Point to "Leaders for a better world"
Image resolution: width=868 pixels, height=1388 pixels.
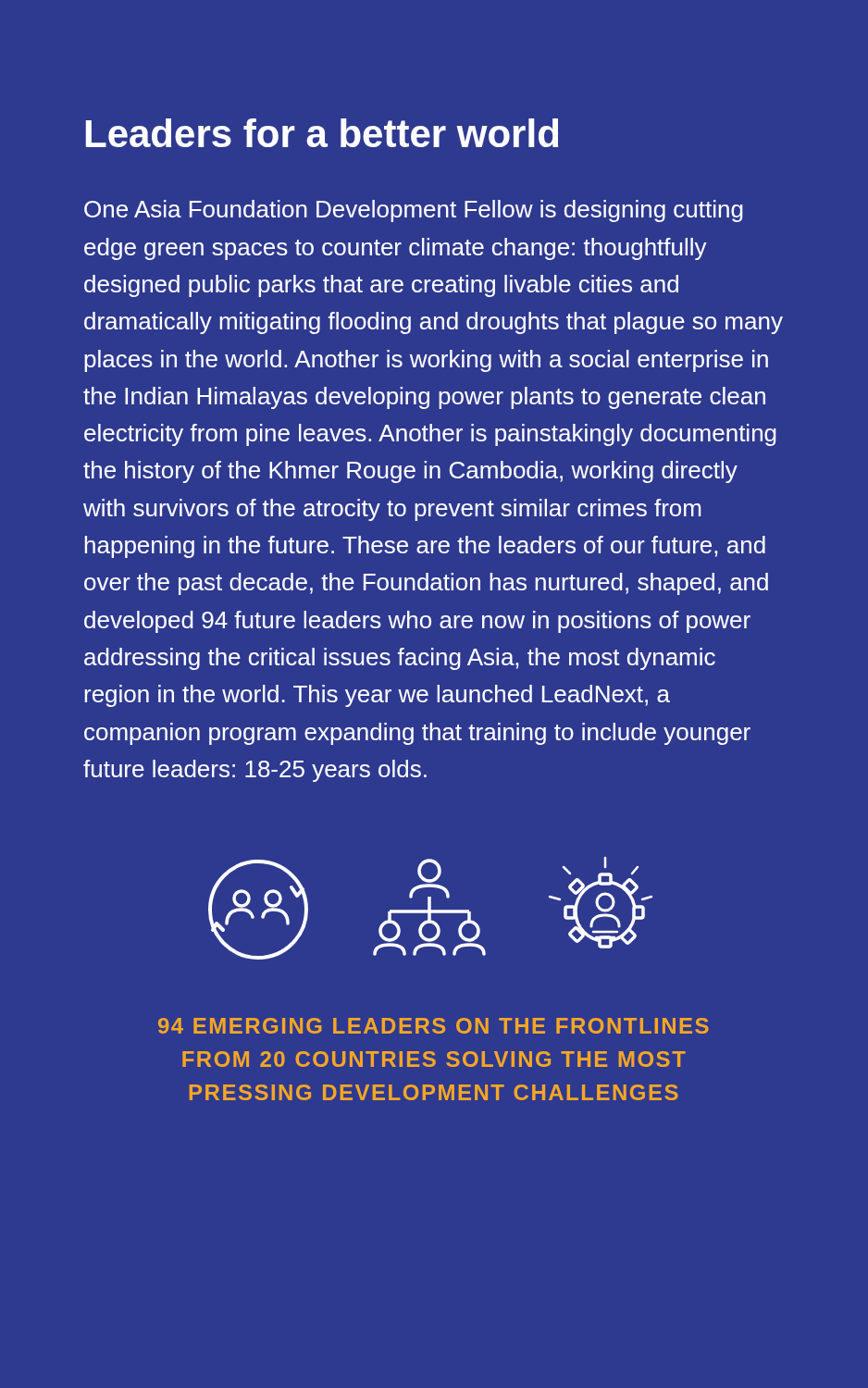point(322,134)
